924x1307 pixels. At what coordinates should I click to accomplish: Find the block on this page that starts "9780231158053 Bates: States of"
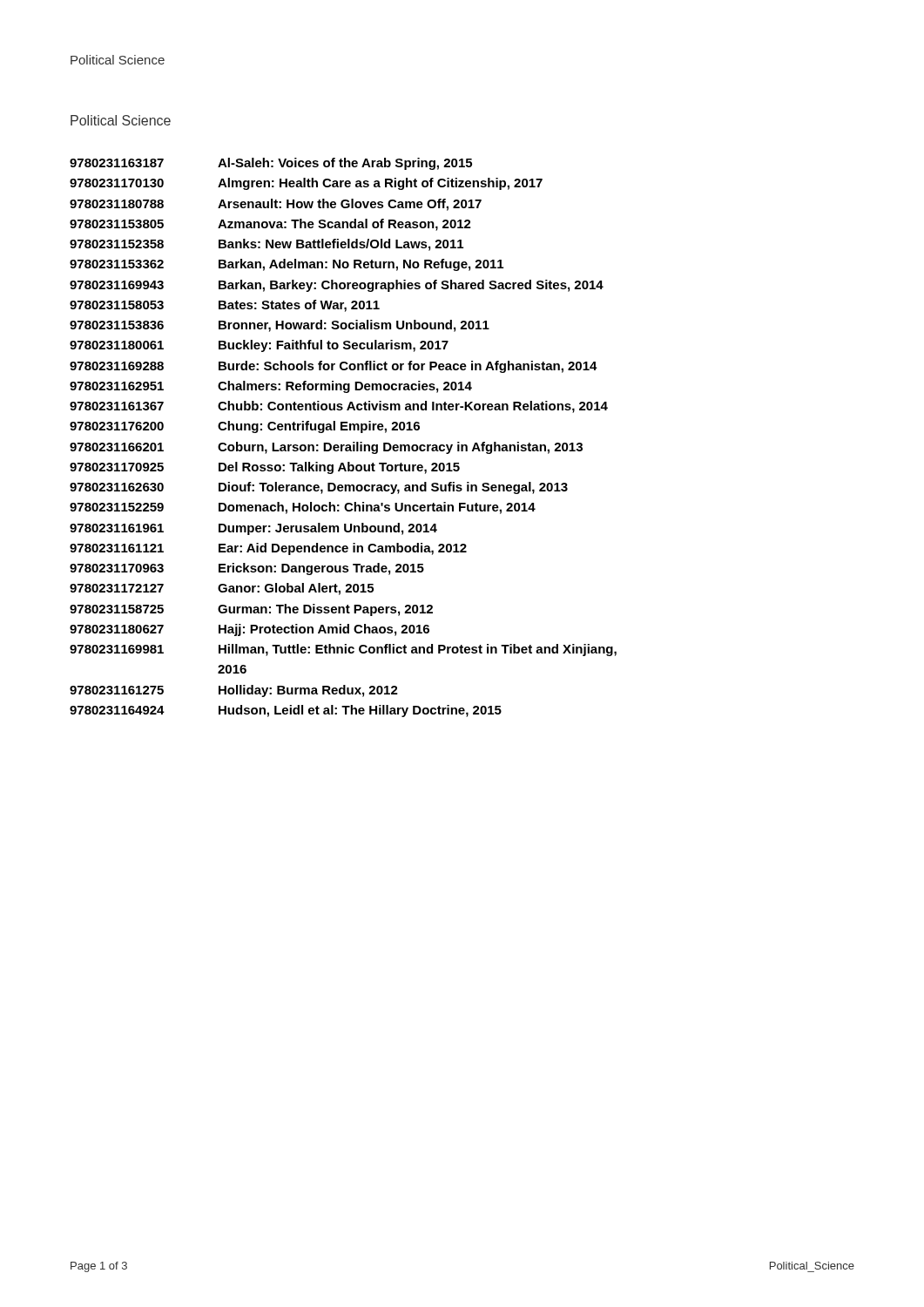[x=225, y=306]
